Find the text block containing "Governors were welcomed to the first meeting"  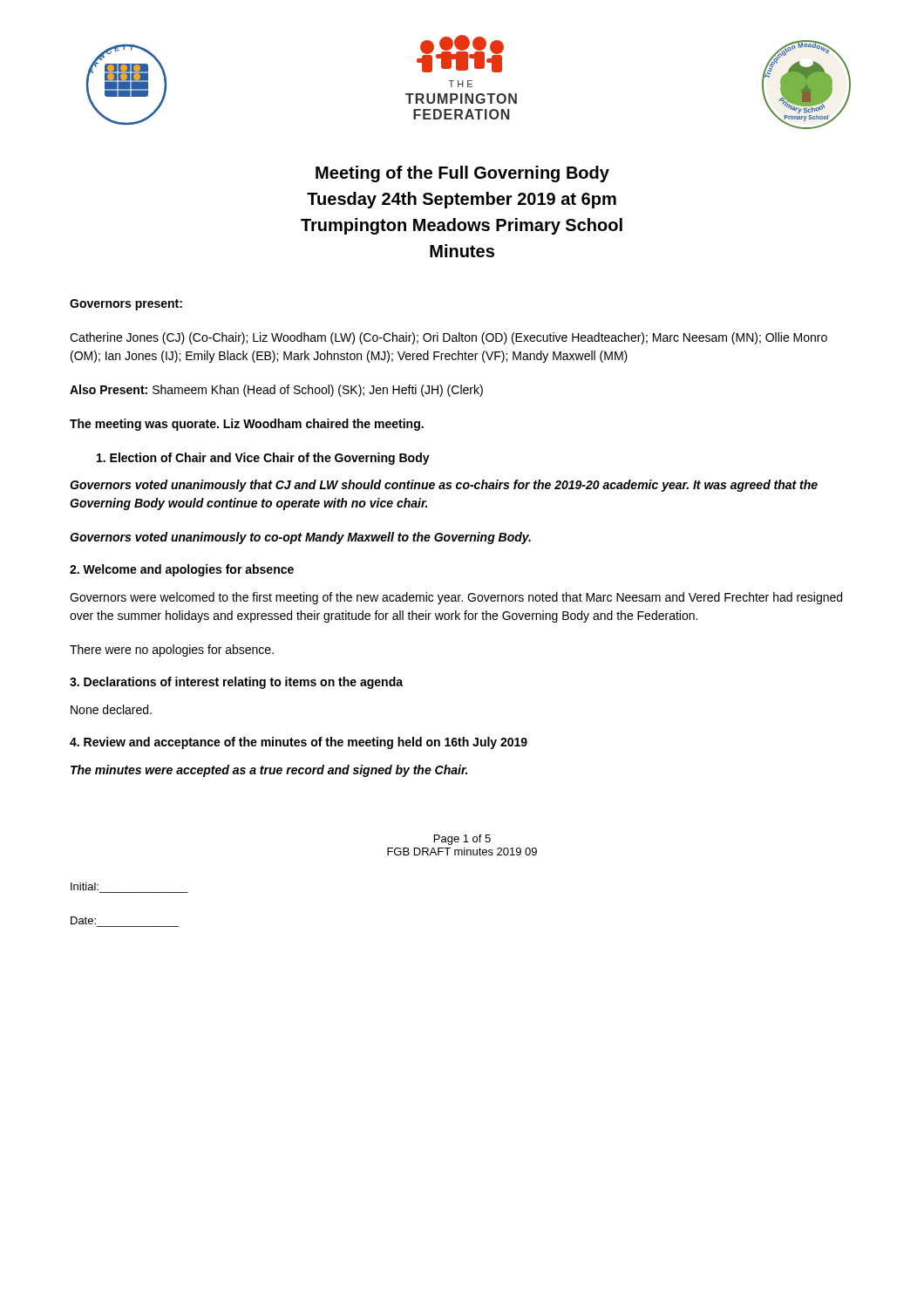[x=462, y=607]
